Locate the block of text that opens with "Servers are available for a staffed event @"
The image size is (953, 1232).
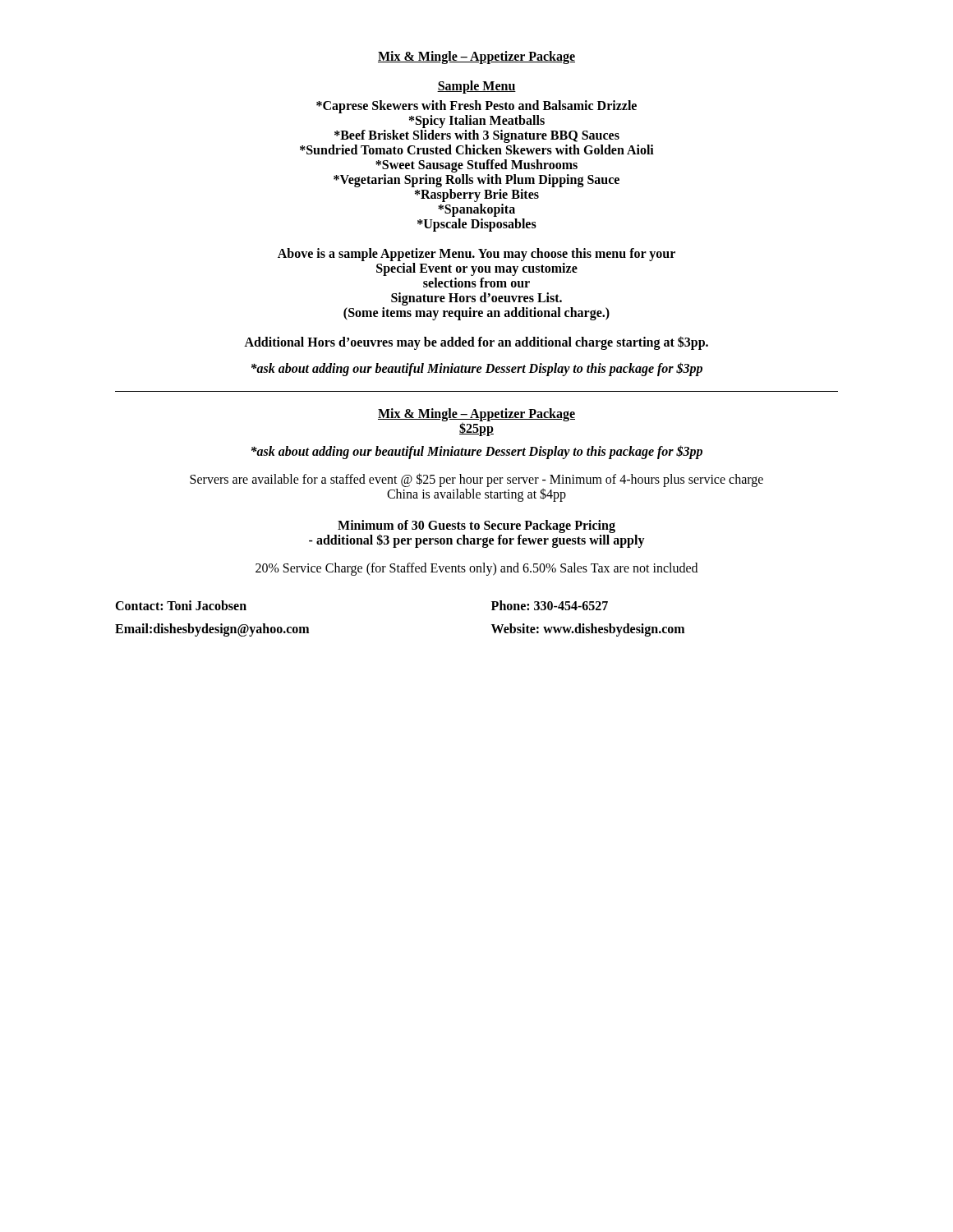(x=476, y=487)
